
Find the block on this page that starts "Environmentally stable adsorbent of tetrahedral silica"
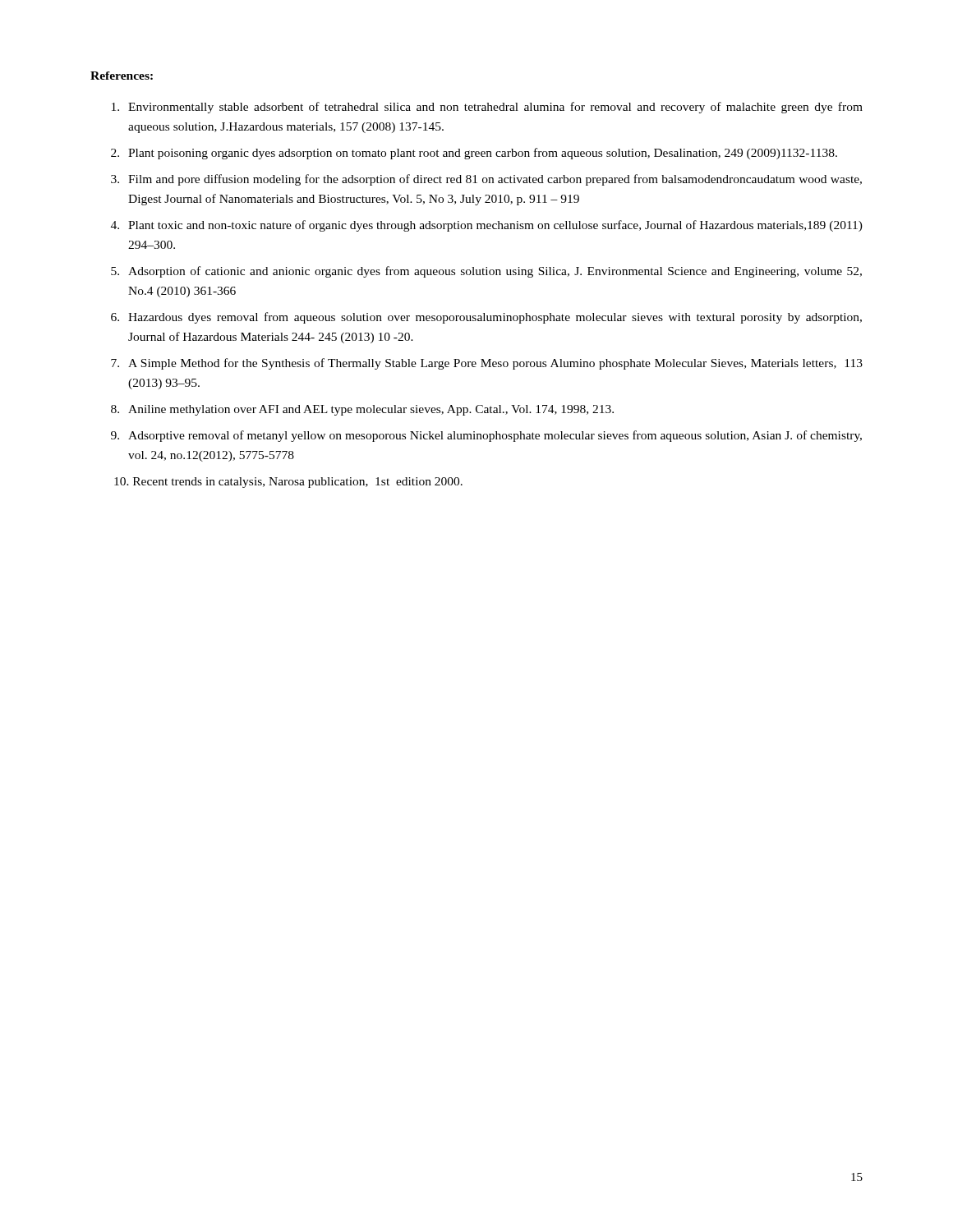coord(495,116)
